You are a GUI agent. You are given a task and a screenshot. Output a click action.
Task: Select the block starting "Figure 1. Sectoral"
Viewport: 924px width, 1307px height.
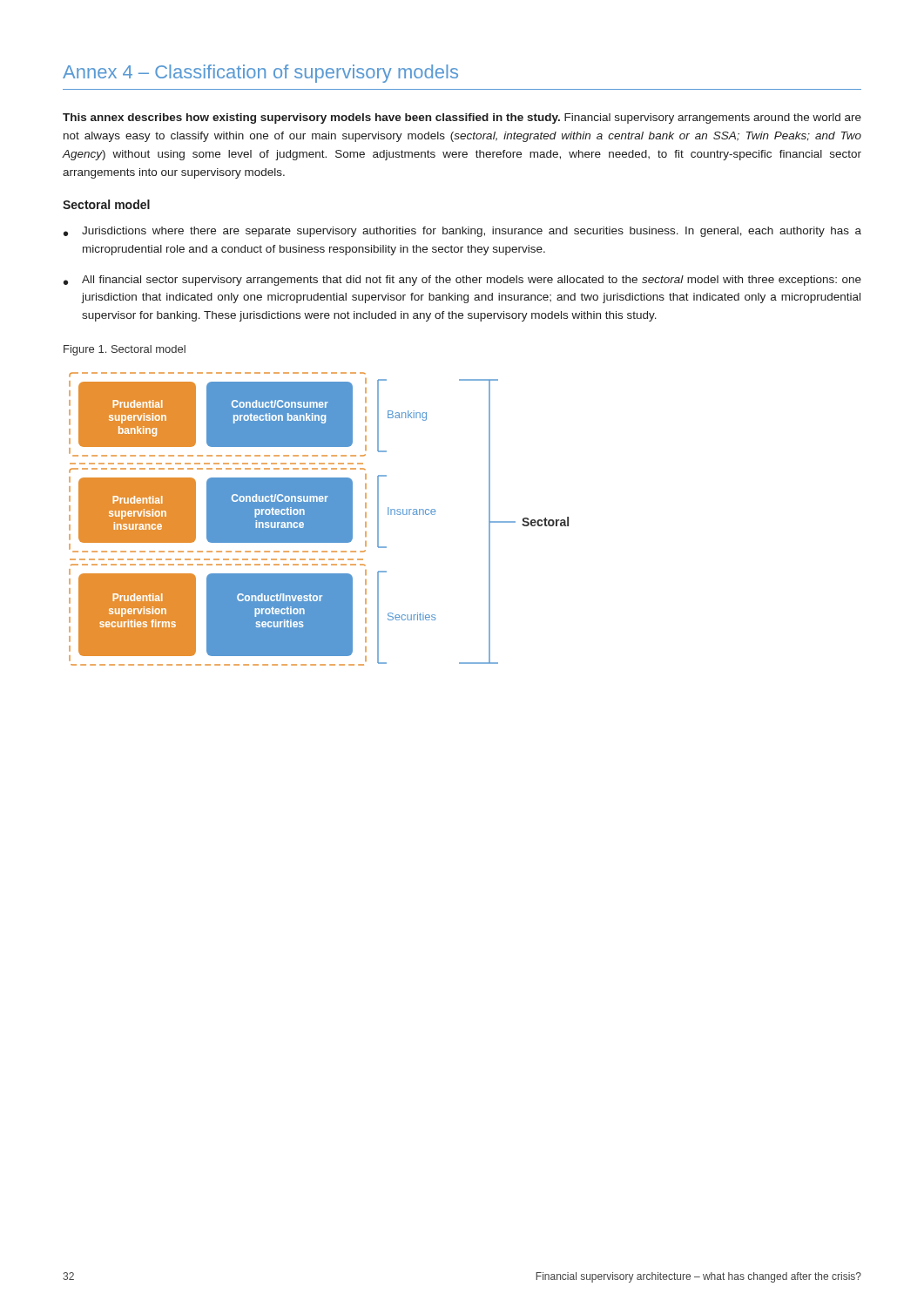[x=124, y=349]
